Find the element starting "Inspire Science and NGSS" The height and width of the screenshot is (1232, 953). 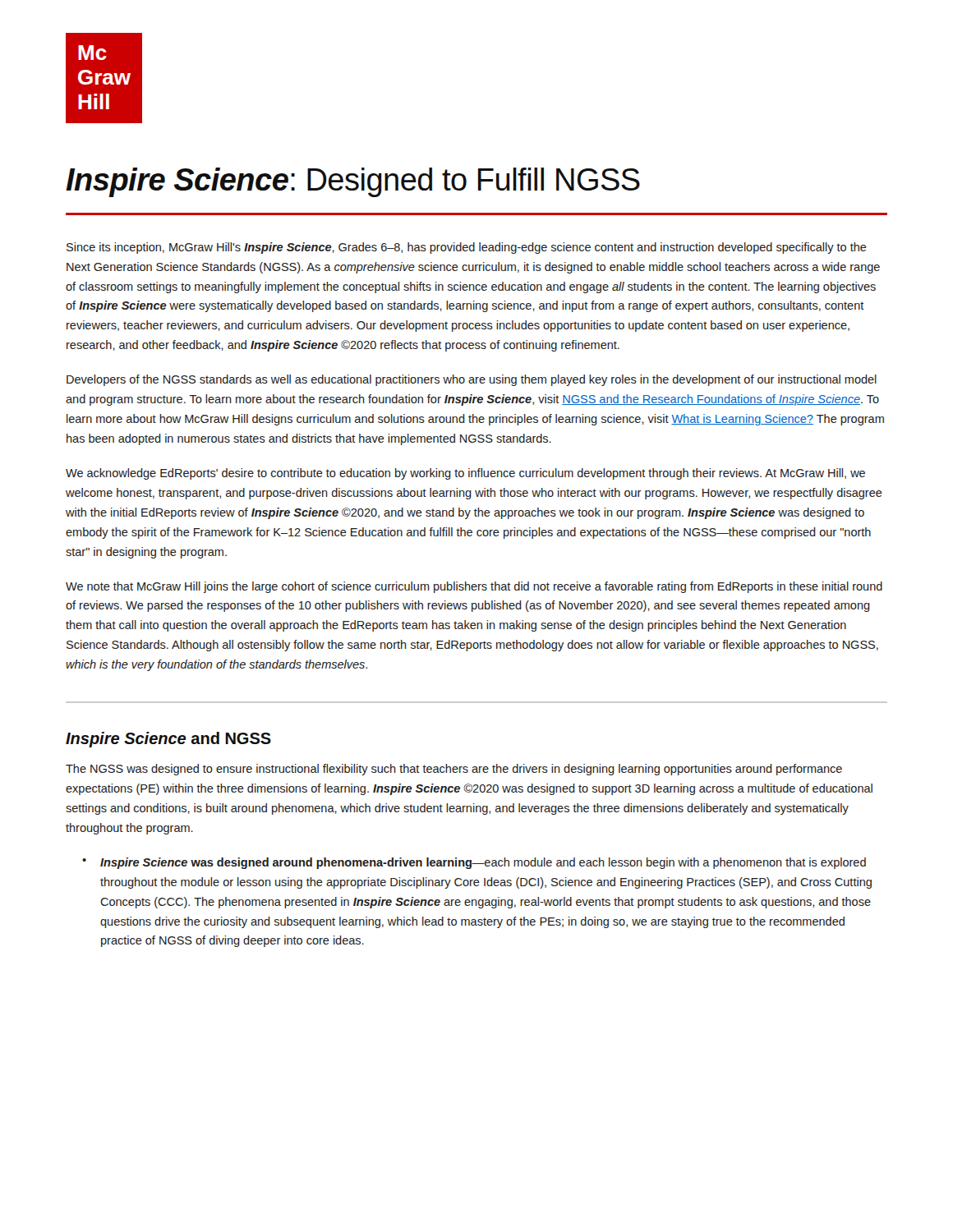168,740
